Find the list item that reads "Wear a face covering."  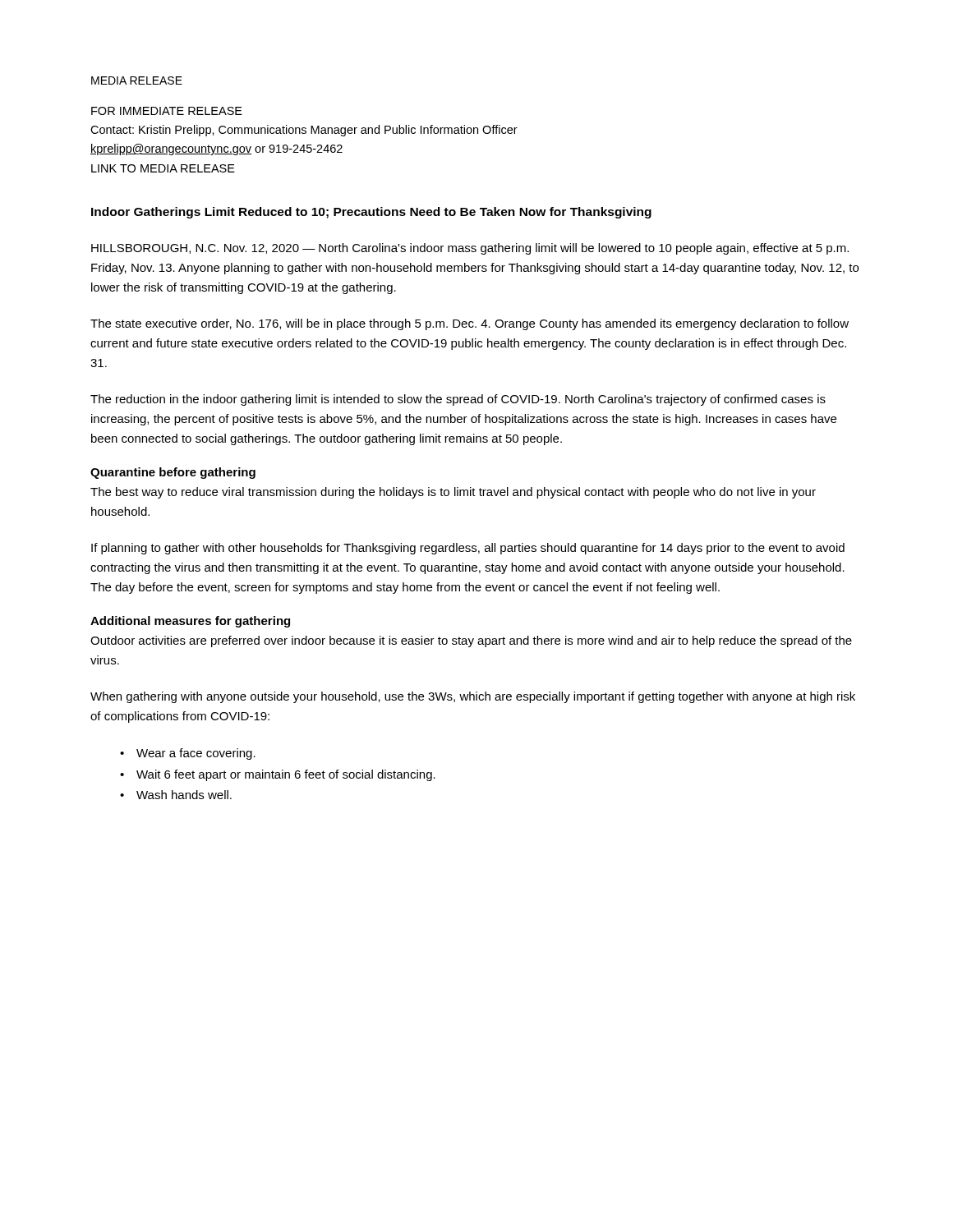click(x=188, y=754)
